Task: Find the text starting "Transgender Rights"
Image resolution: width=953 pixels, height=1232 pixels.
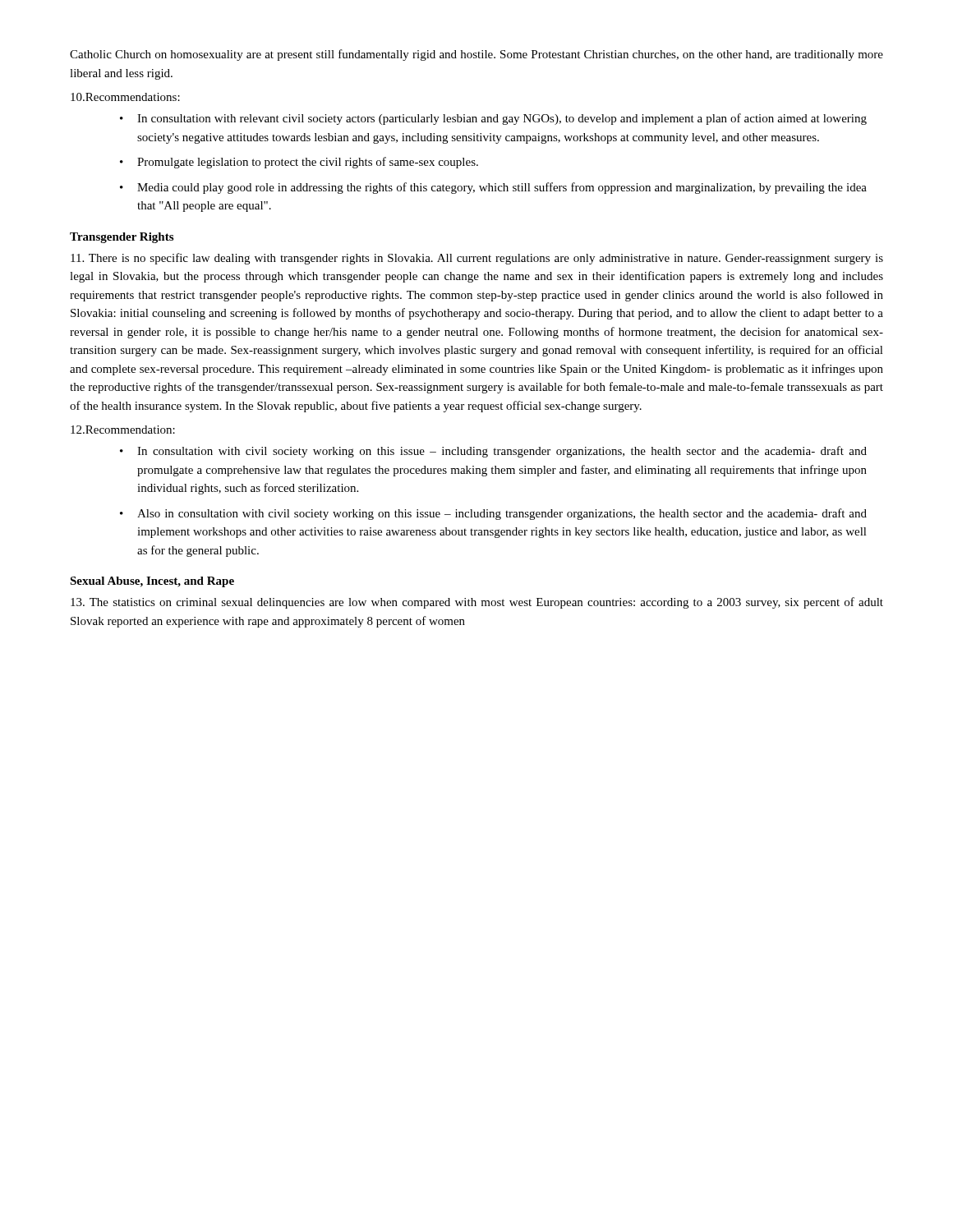Action: pos(122,236)
